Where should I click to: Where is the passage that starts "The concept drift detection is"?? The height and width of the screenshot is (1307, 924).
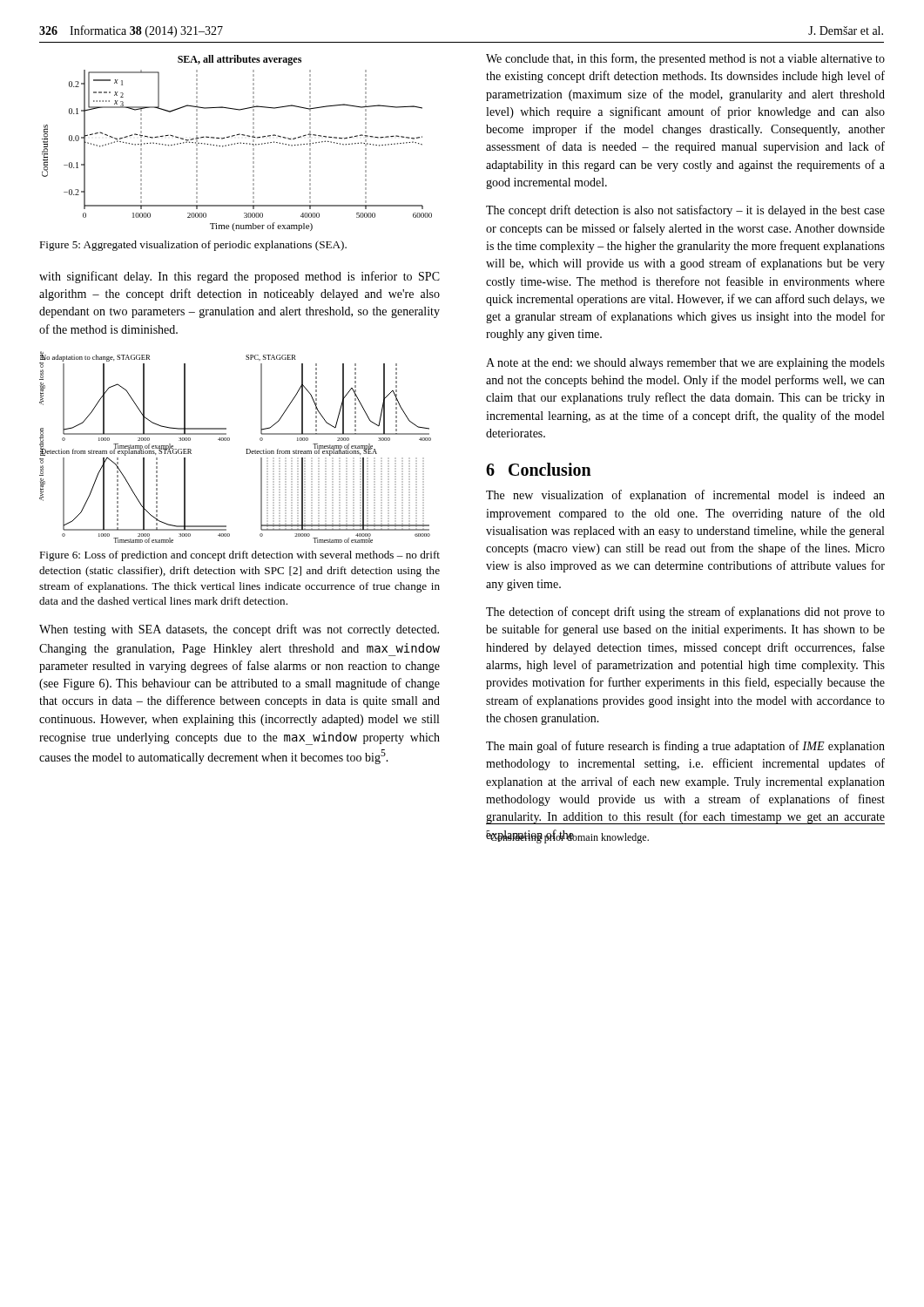[x=685, y=273]
